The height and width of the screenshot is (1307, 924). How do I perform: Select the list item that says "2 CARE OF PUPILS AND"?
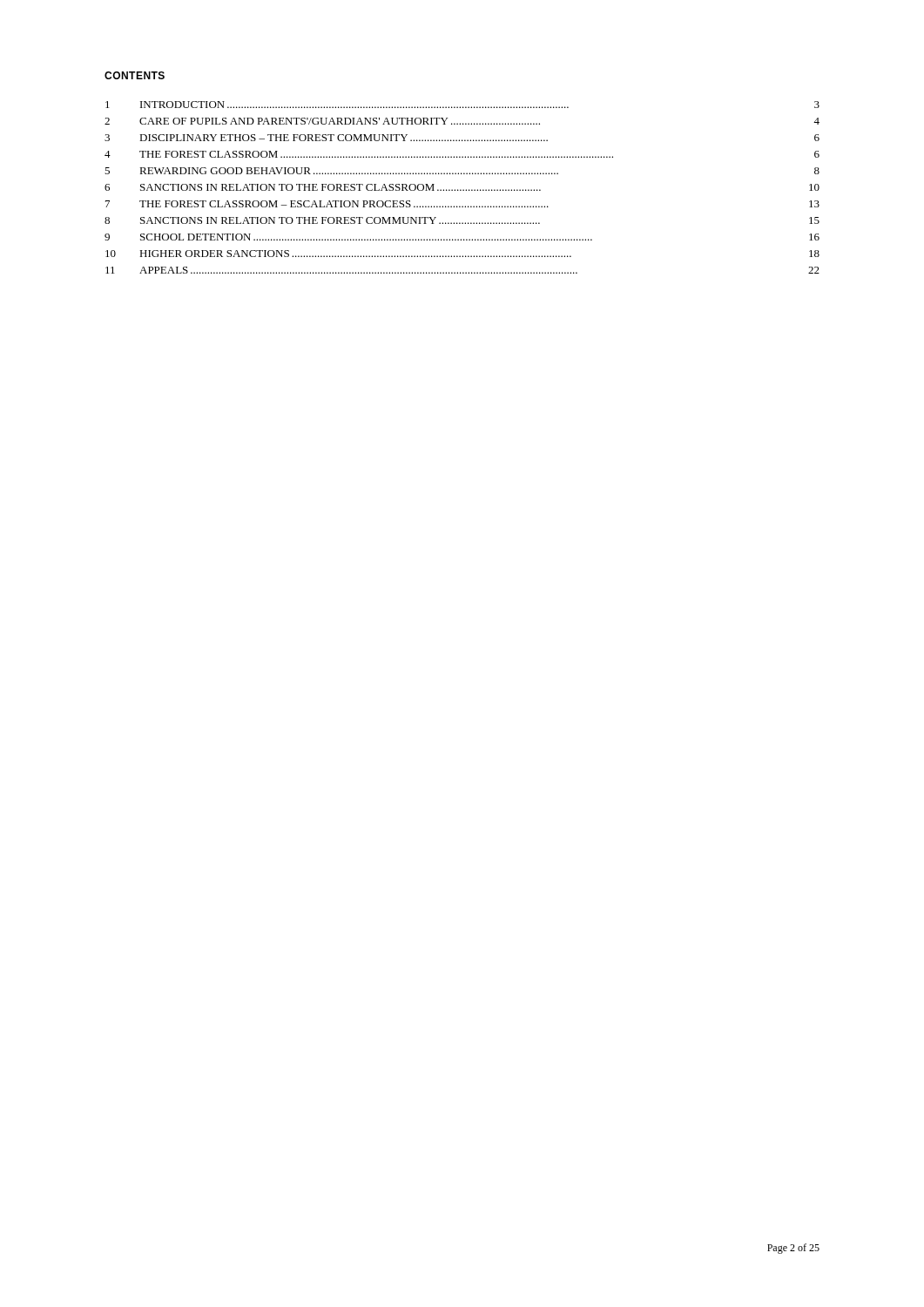[462, 121]
